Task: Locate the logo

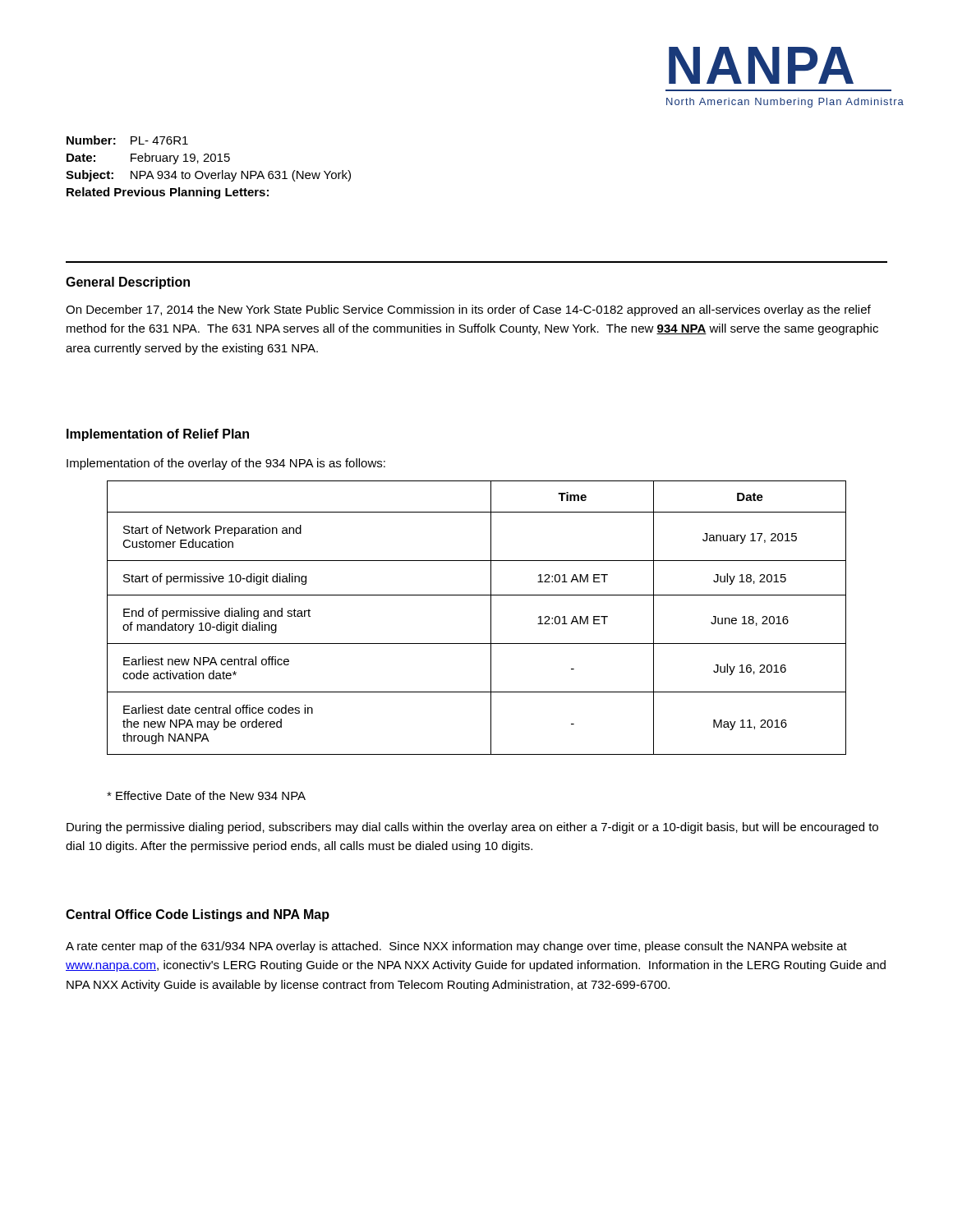Action: (x=776, y=72)
